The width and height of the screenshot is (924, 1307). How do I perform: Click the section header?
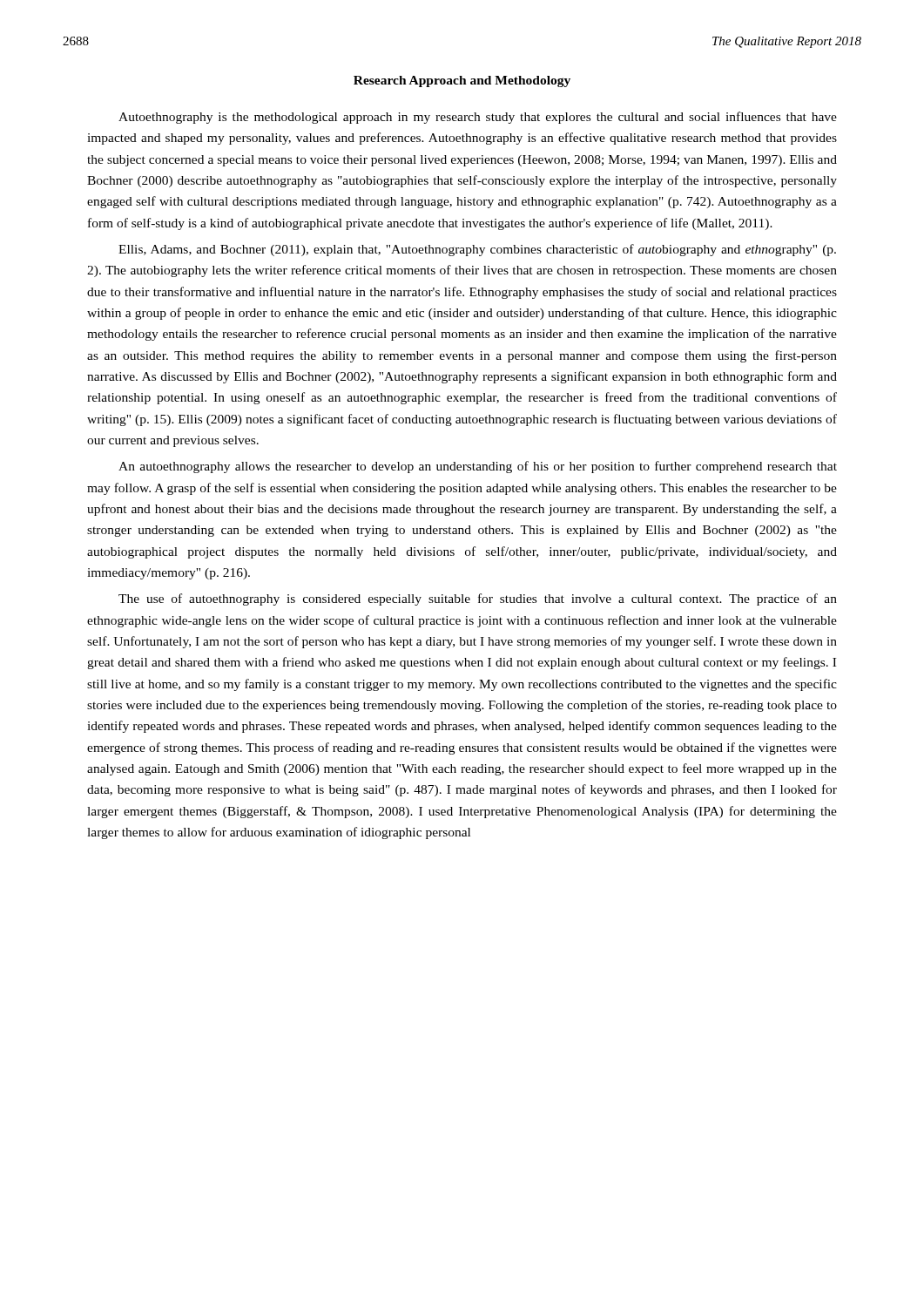[x=462, y=80]
